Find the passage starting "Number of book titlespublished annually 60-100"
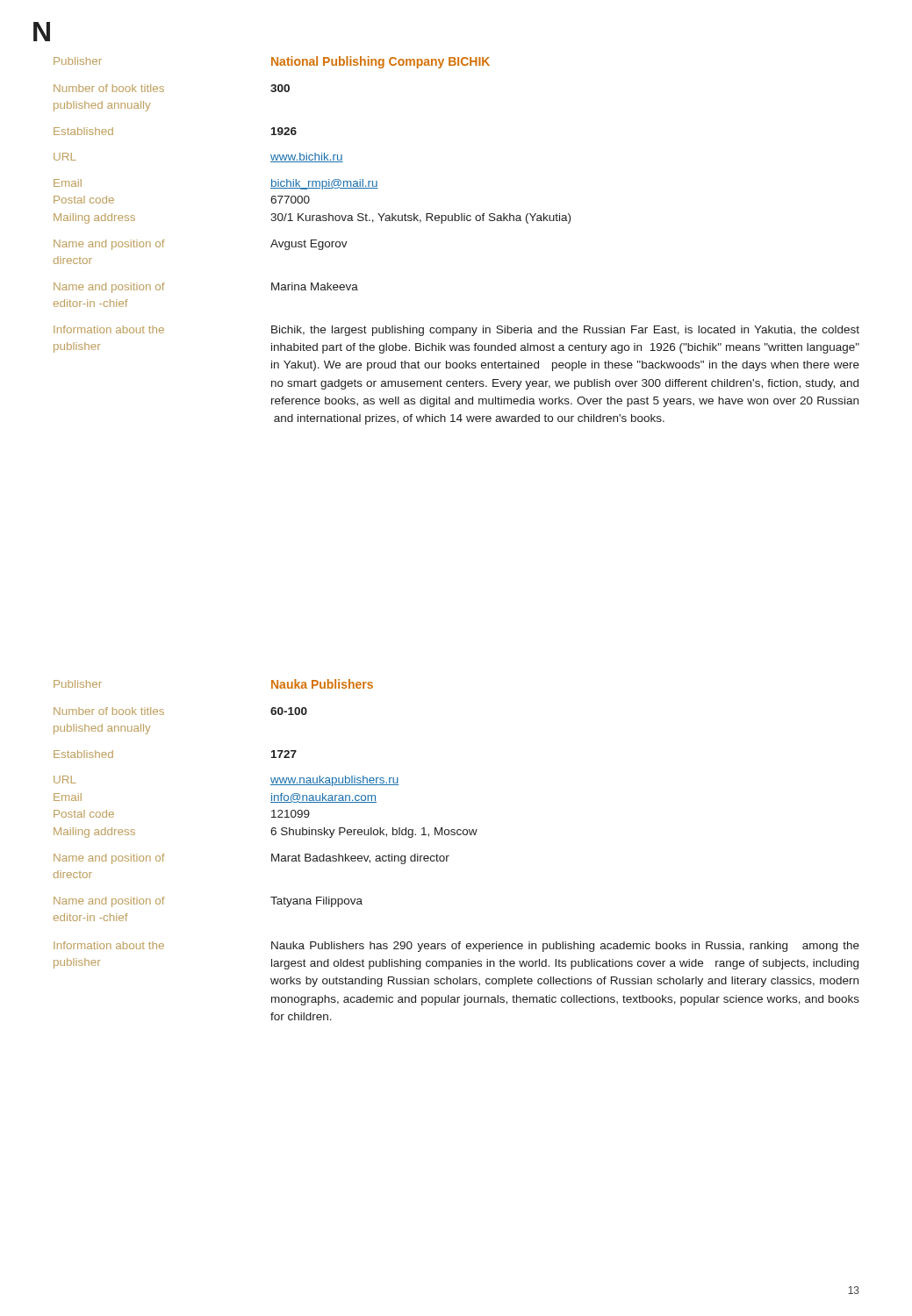912x1316 pixels. click(107, 711)
